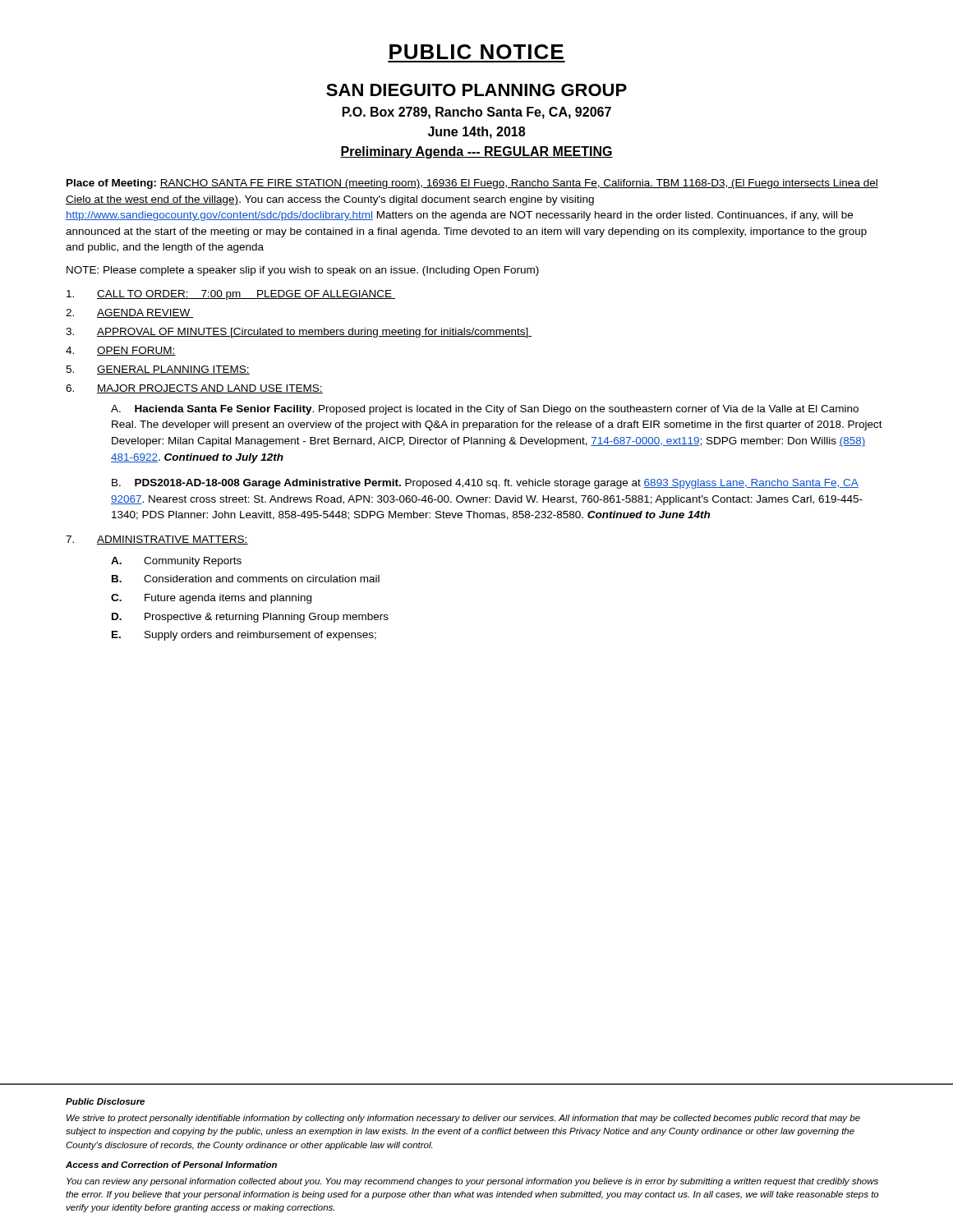The image size is (953, 1232).
Task: Point to the block beginning "B. PDS2018-AD-18-008 Garage"
Action: click(x=487, y=499)
